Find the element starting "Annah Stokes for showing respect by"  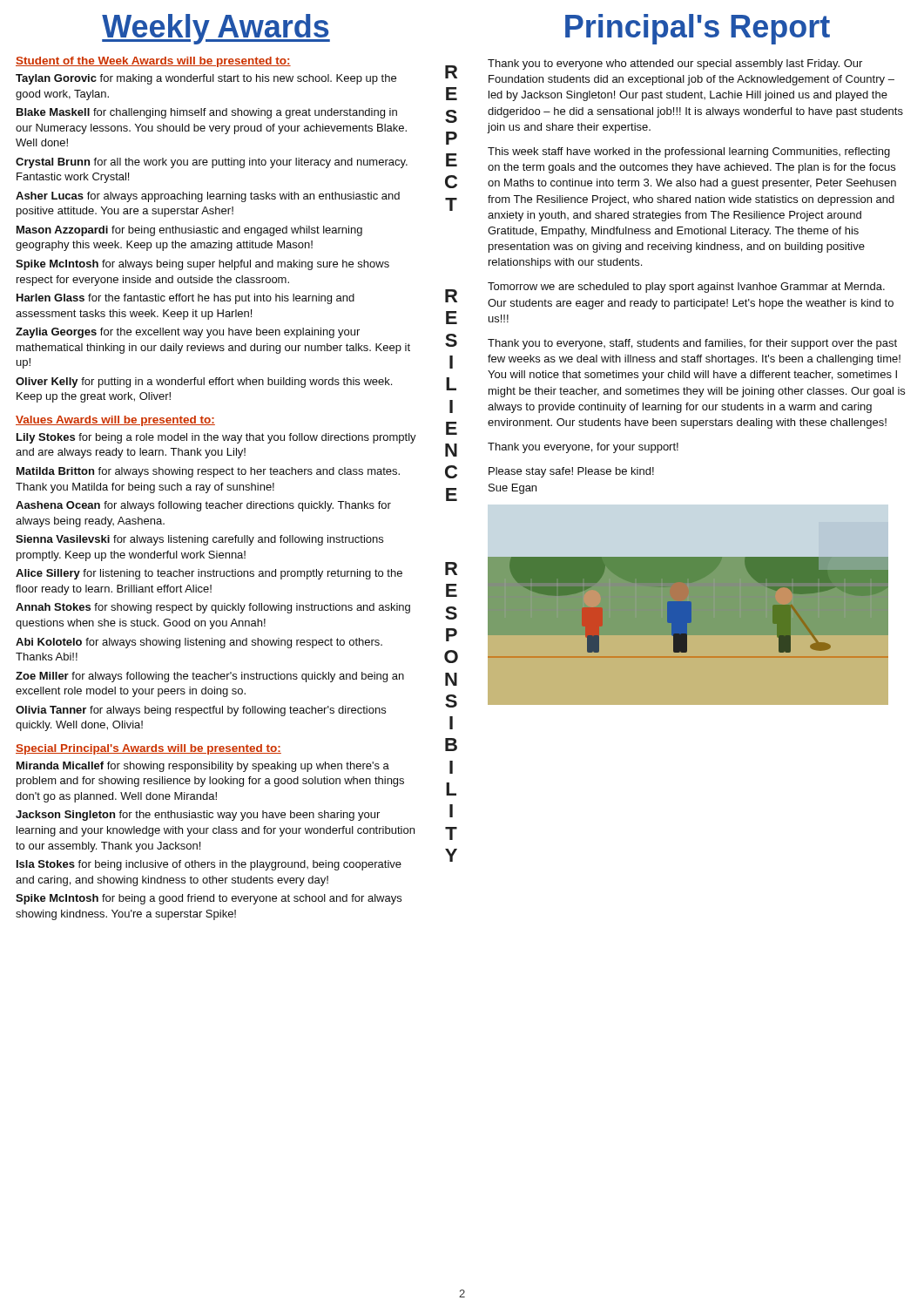pyautogui.click(x=216, y=615)
